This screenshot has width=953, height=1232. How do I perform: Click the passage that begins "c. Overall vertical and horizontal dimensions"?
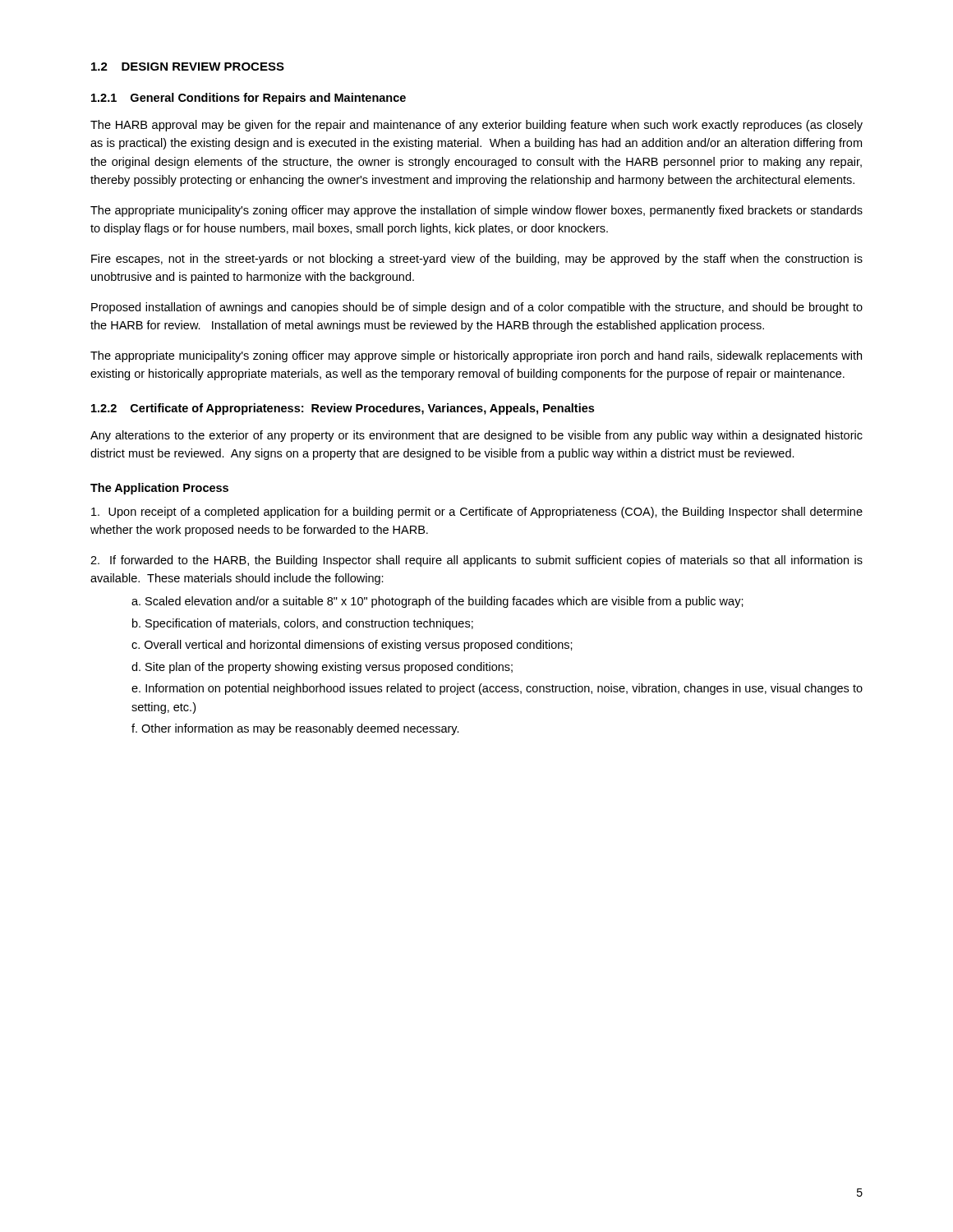pos(352,645)
